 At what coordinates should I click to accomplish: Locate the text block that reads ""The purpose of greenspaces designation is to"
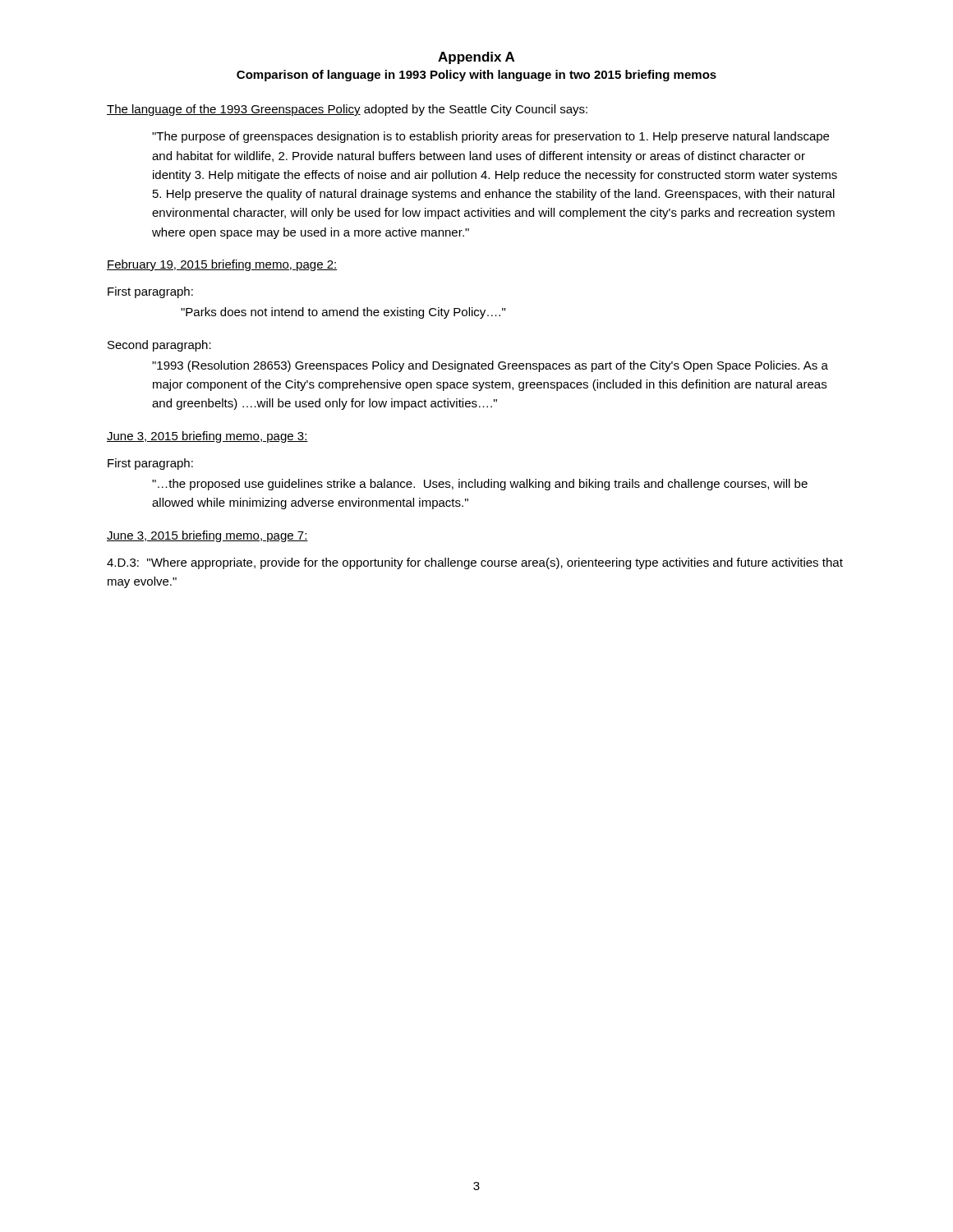coord(495,184)
